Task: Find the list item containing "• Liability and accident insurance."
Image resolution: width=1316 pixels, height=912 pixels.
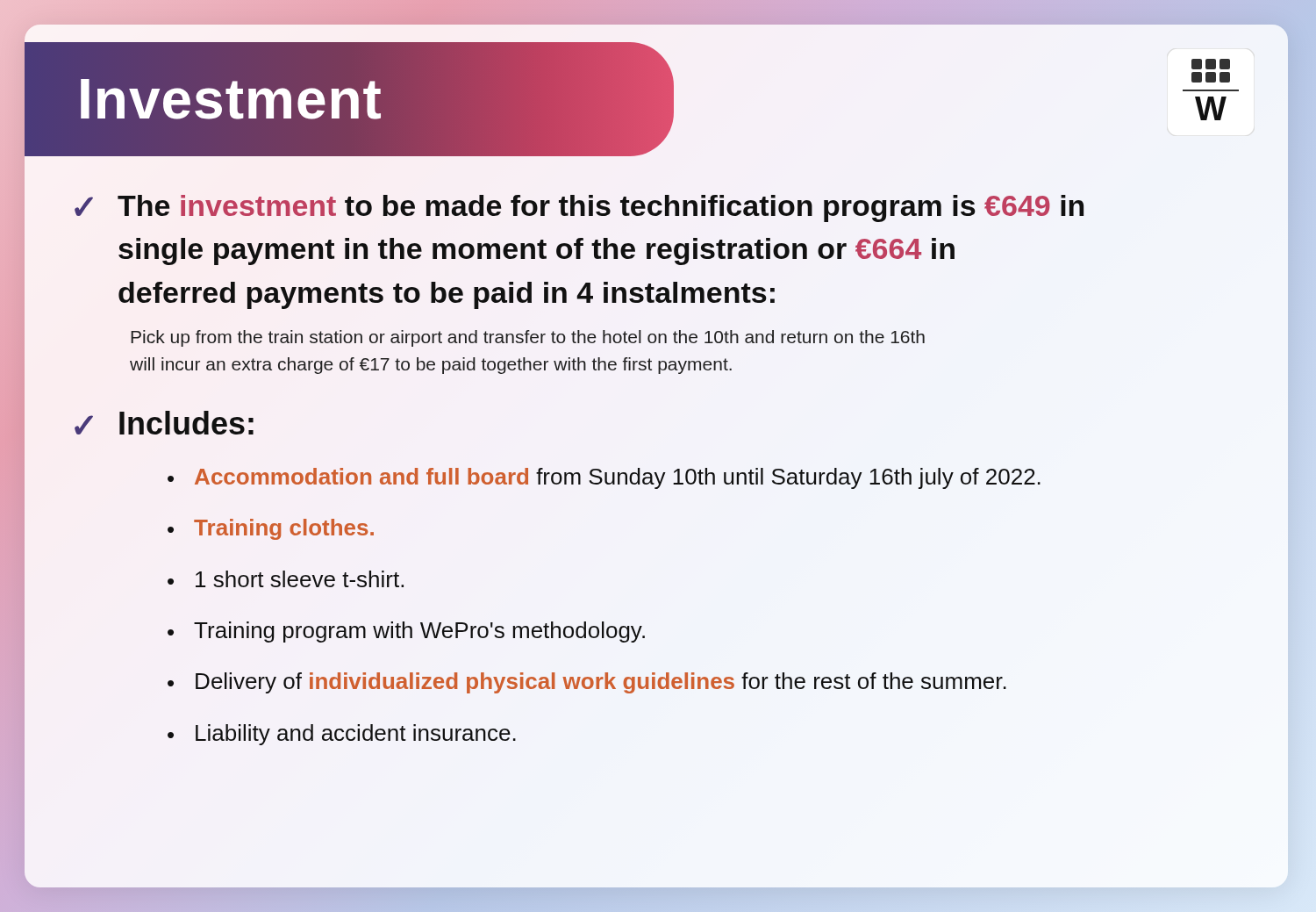Action: (x=342, y=734)
